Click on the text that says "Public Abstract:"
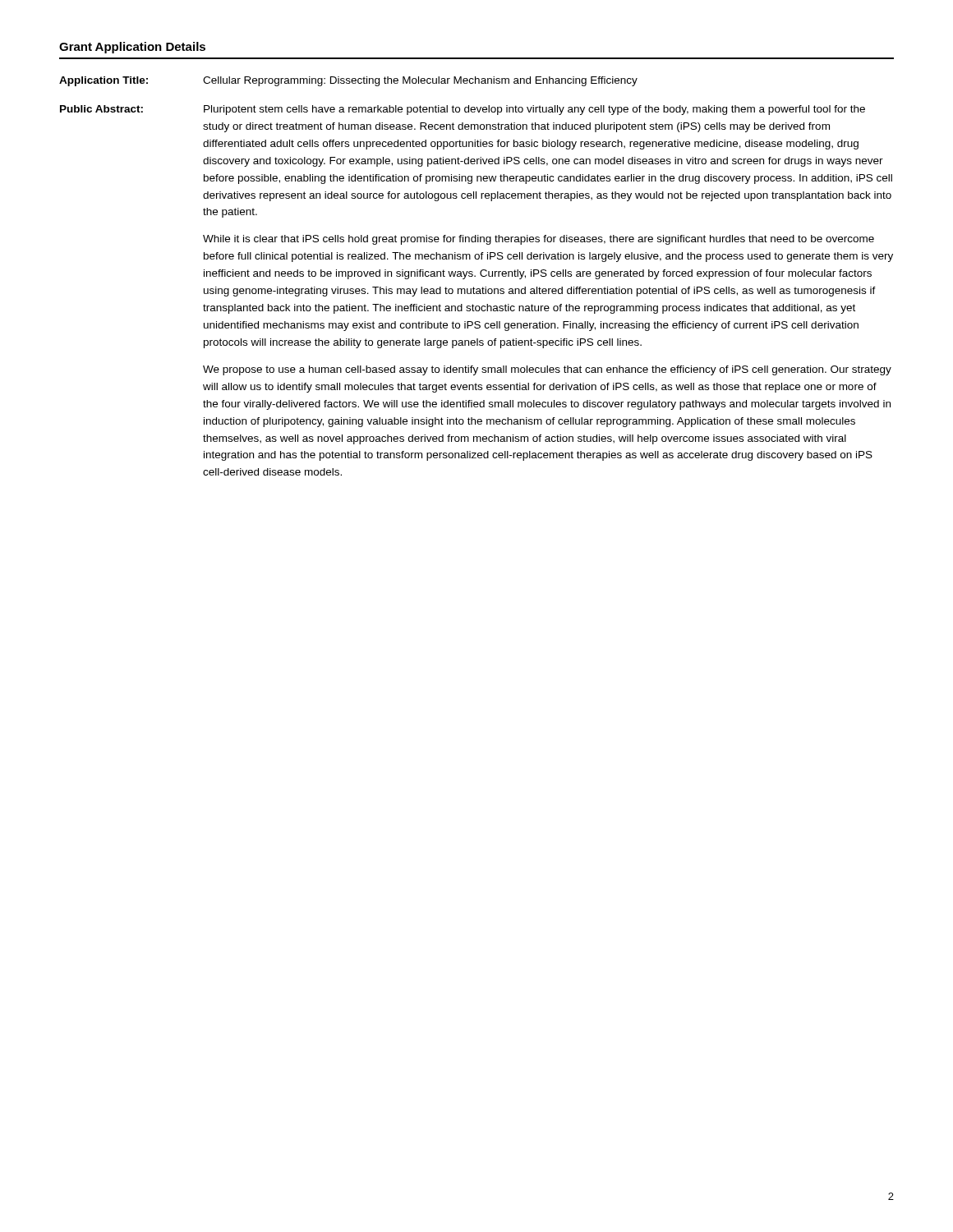Viewport: 953px width, 1232px height. 101,109
